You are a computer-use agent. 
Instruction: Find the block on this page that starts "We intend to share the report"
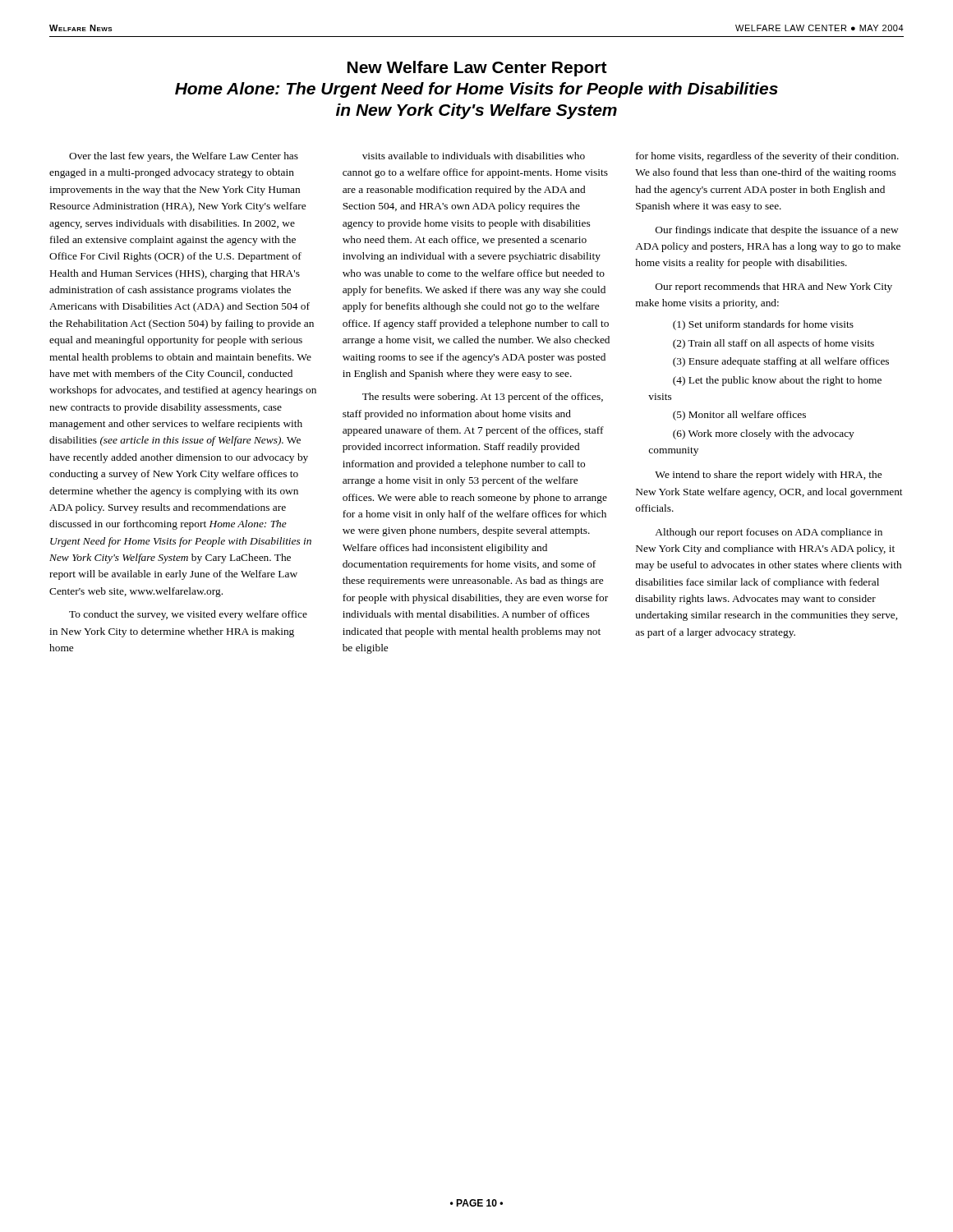pyautogui.click(x=769, y=491)
